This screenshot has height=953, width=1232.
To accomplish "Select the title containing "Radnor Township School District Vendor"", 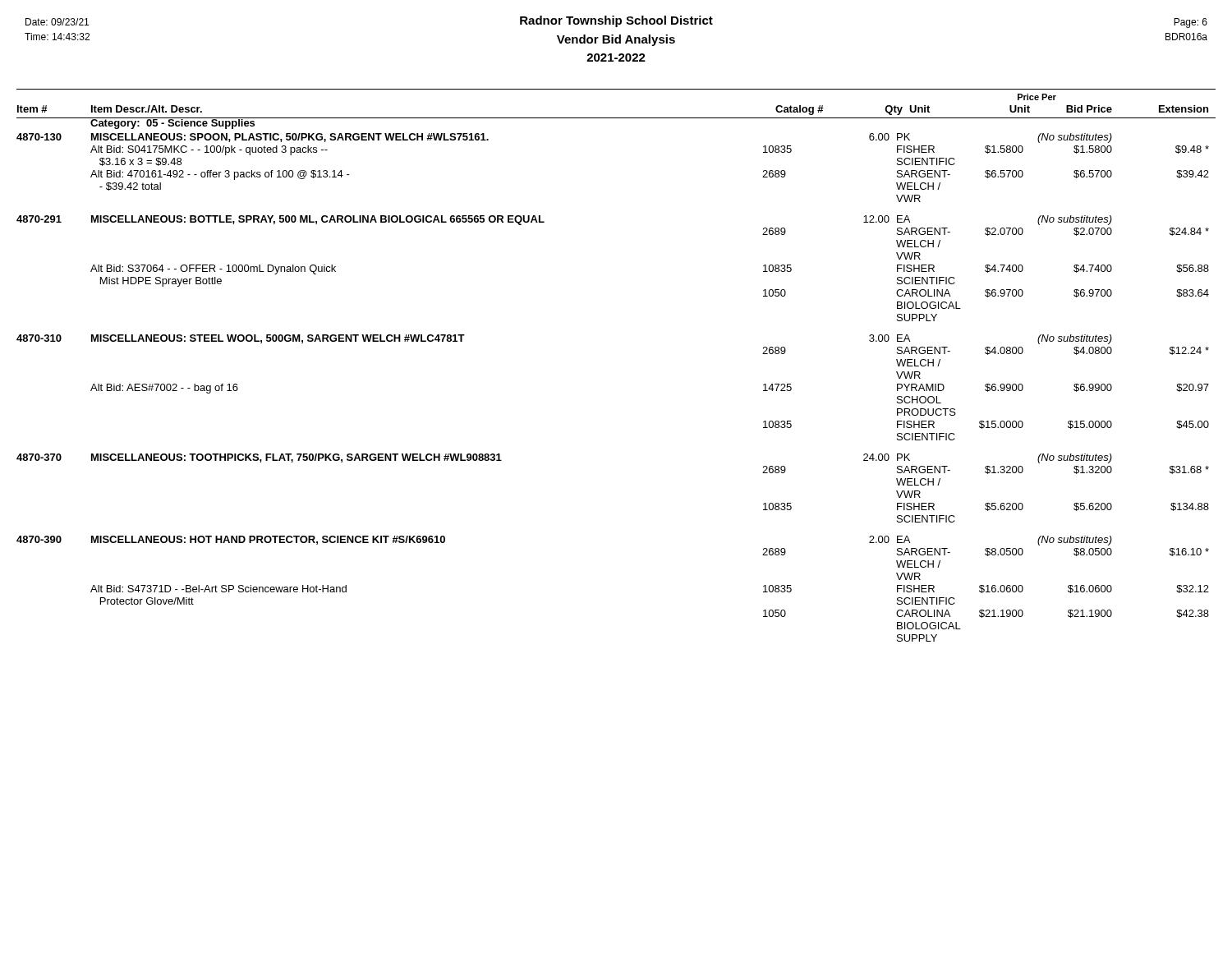I will click(616, 39).
